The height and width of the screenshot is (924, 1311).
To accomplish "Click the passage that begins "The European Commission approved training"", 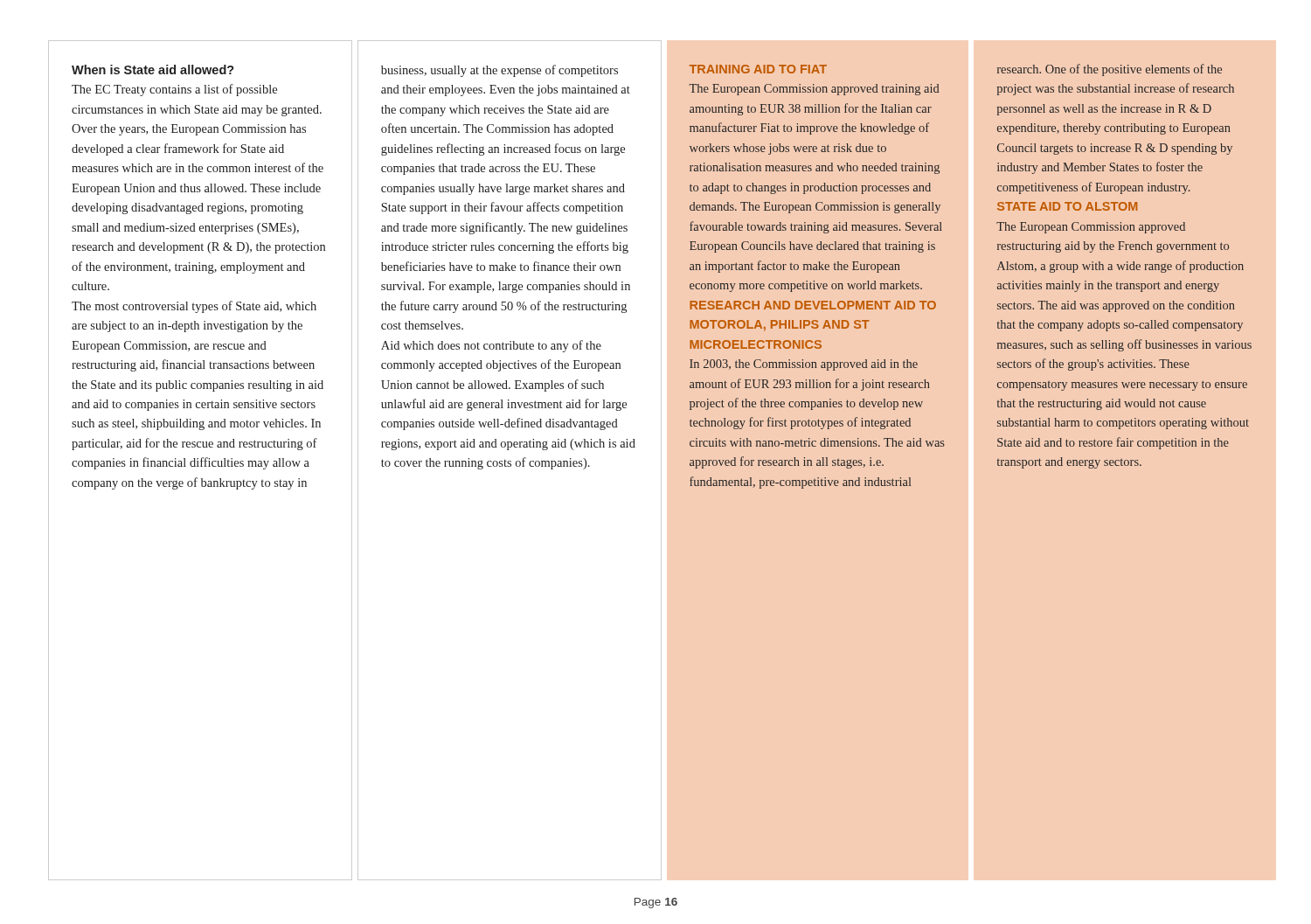I will tap(818, 187).
